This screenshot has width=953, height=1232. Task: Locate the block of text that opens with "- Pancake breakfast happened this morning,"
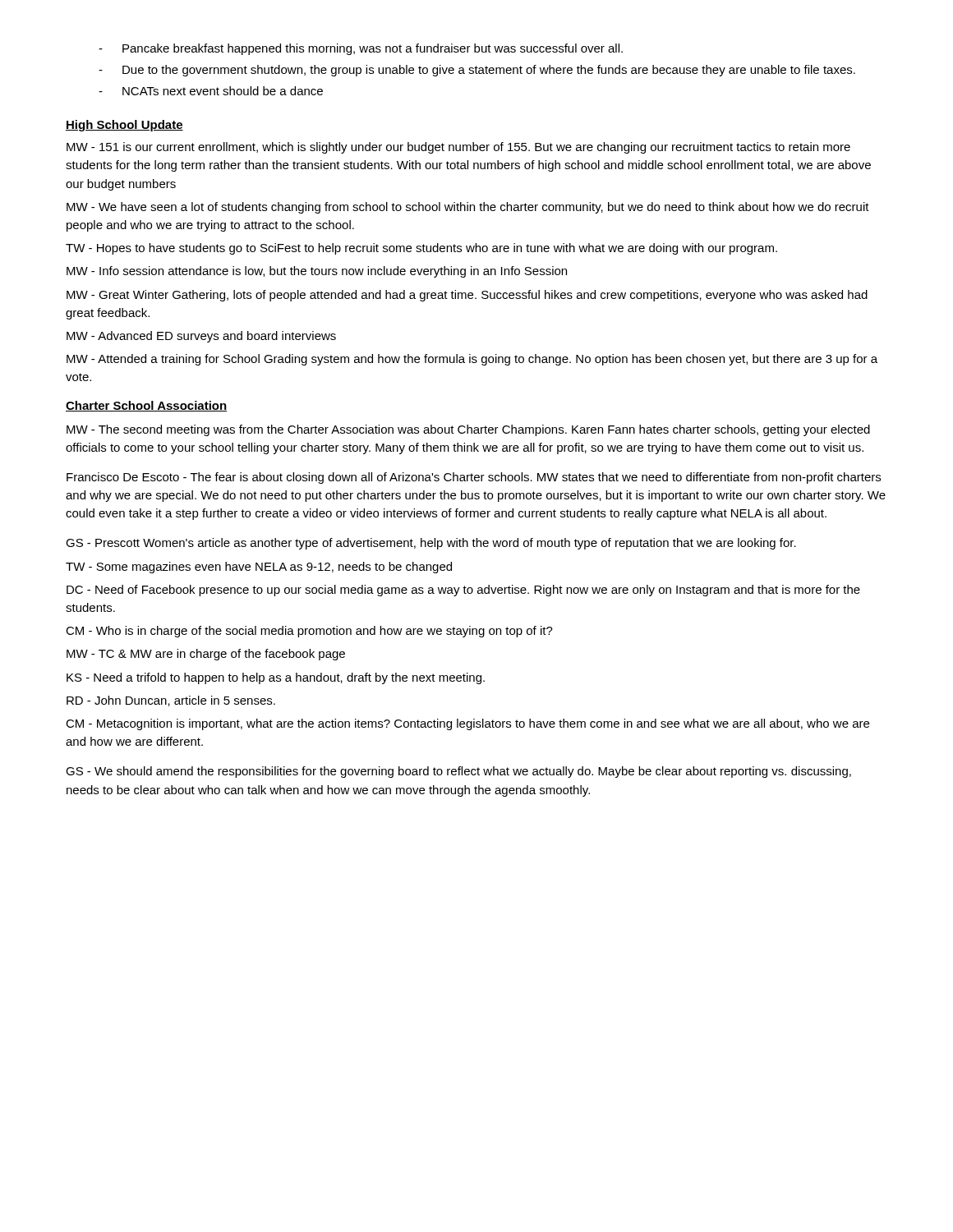point(476,48)
